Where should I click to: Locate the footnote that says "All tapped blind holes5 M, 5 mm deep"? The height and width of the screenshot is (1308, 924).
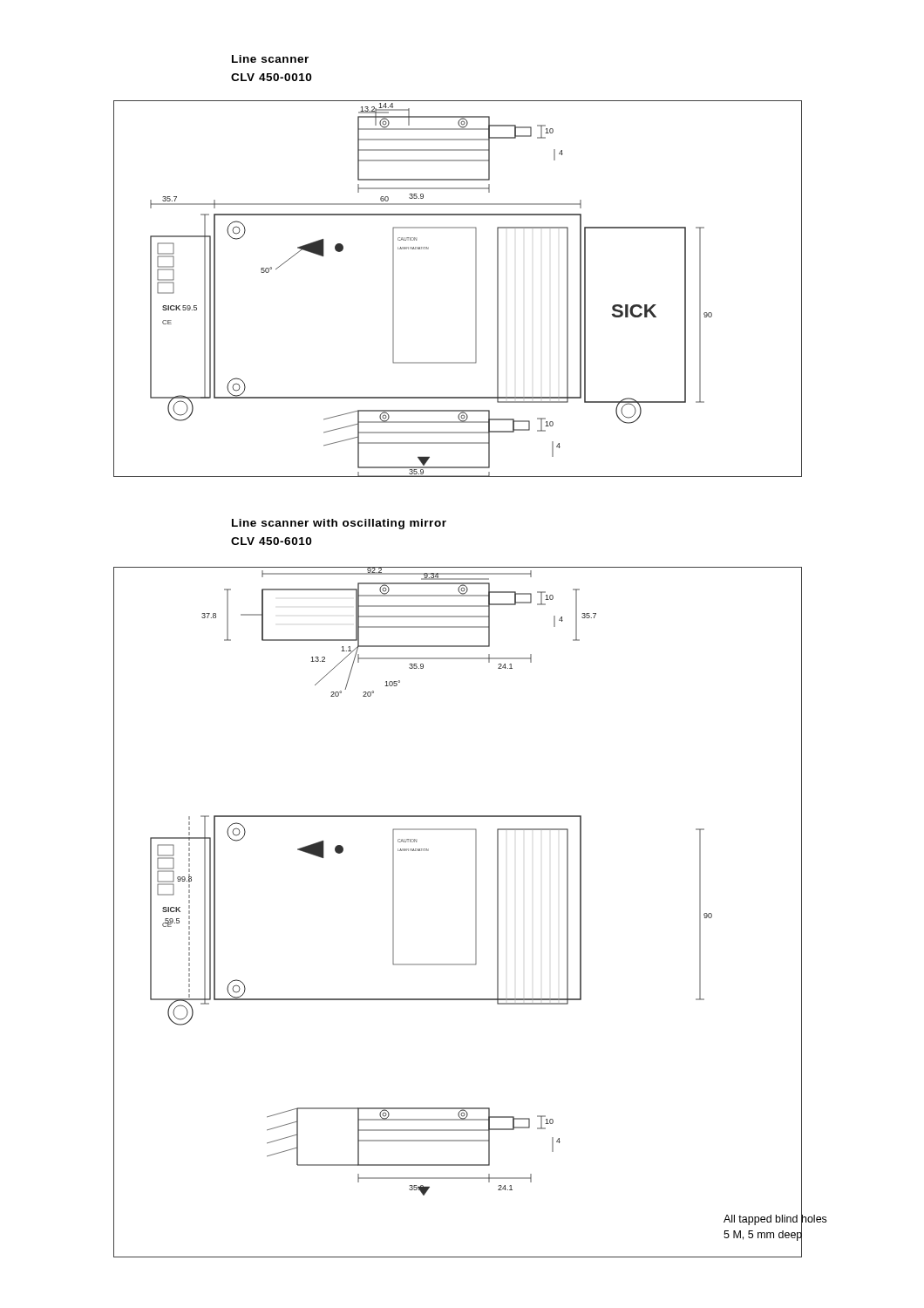pos(775,1227)
